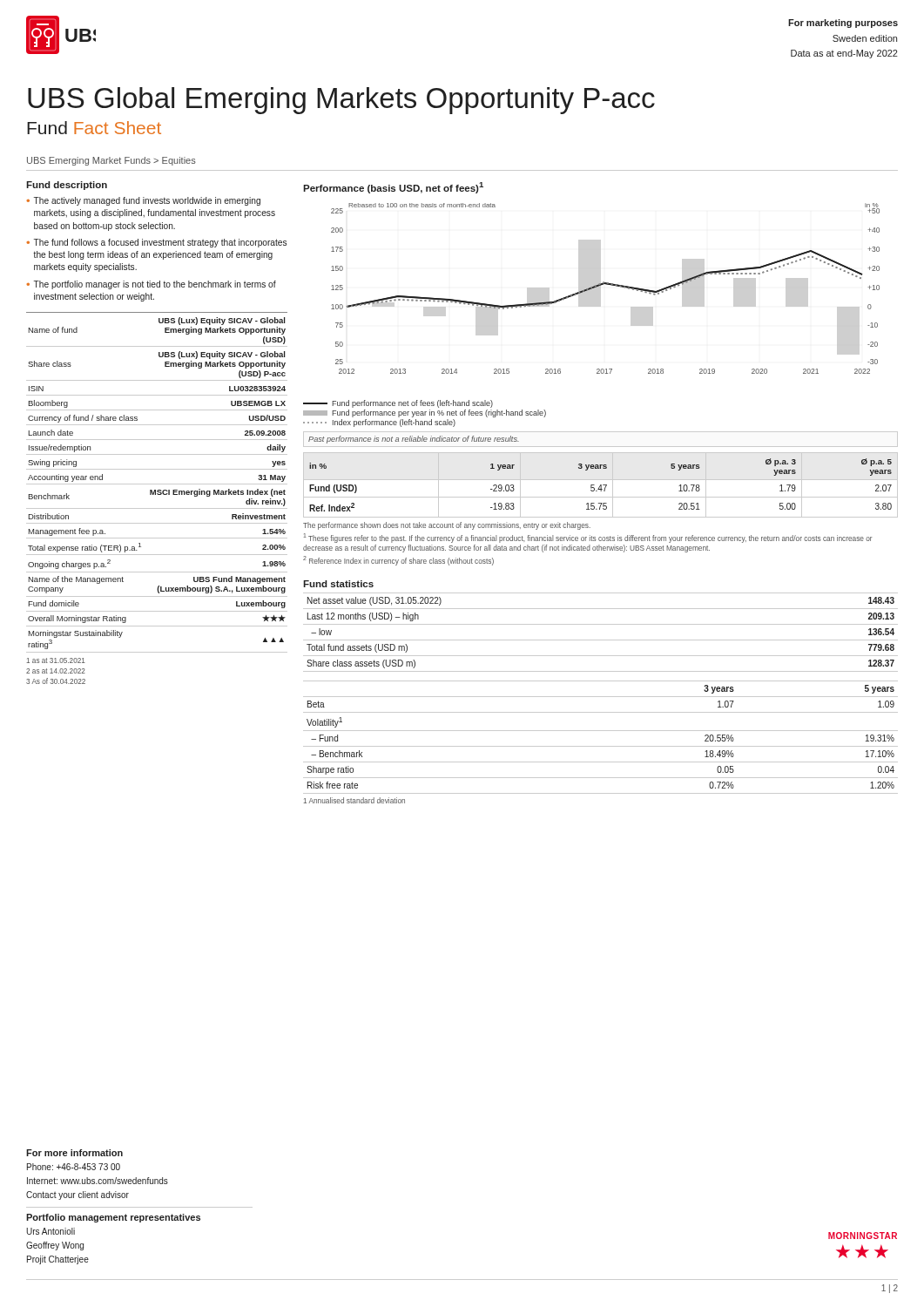The image size is (924, 1307).
Task: Click the passage that begins "•The actively managed fund"
Action: 157,214
